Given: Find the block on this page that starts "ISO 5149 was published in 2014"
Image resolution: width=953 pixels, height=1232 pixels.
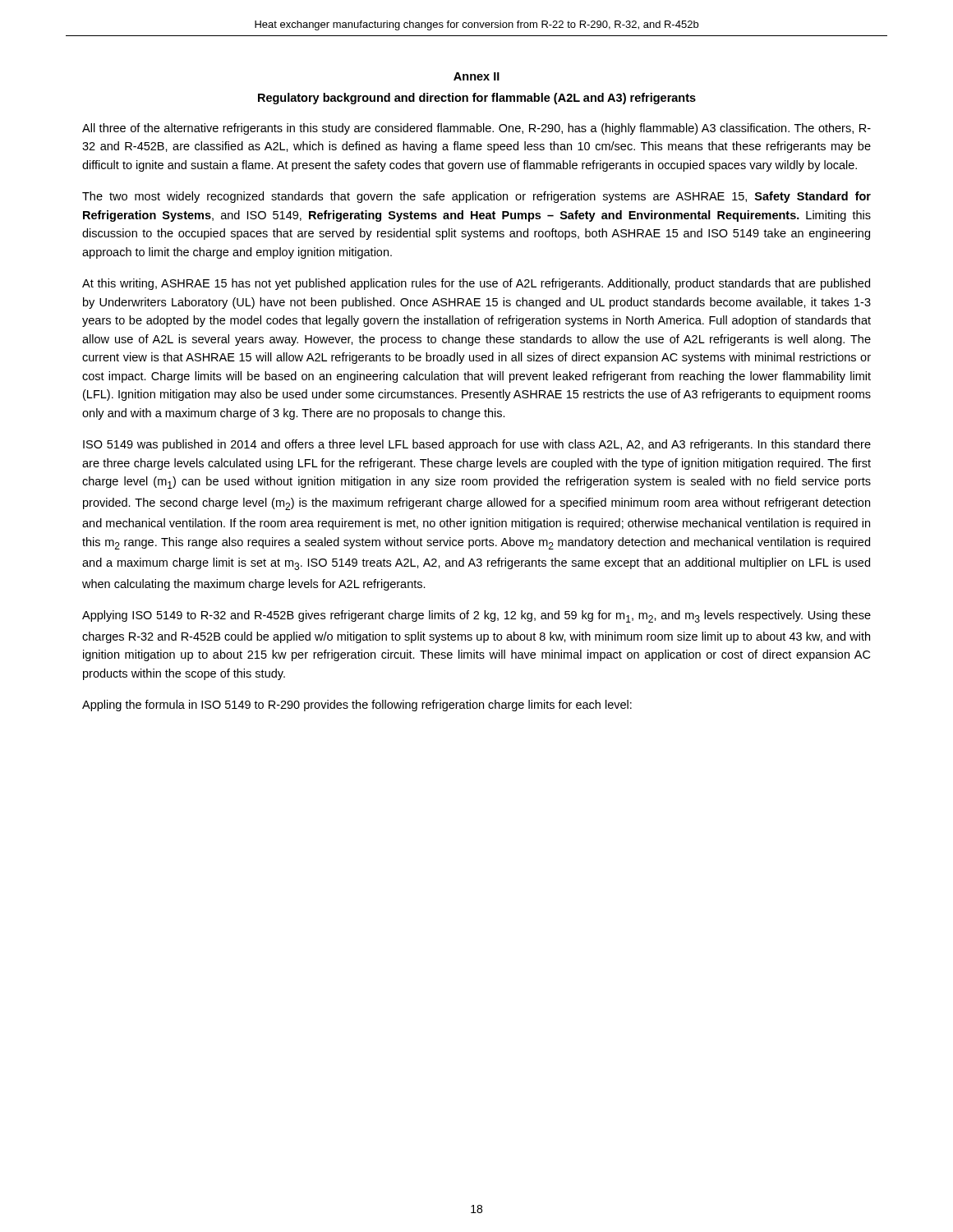Looking at the screenshot, I should [x=476, y=514].
